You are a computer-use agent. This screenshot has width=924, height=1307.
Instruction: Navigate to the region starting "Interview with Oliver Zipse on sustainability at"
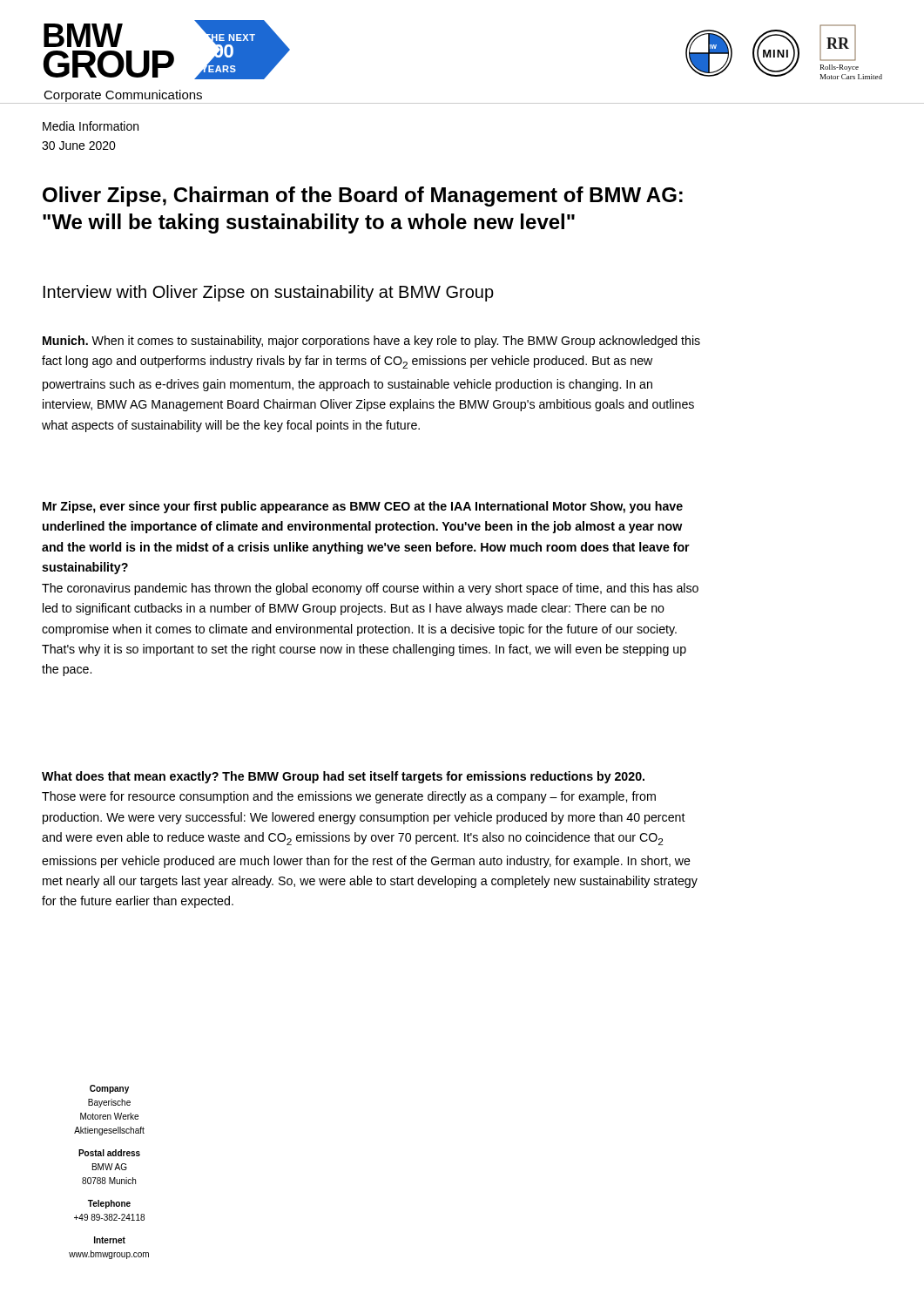point(268,292)
